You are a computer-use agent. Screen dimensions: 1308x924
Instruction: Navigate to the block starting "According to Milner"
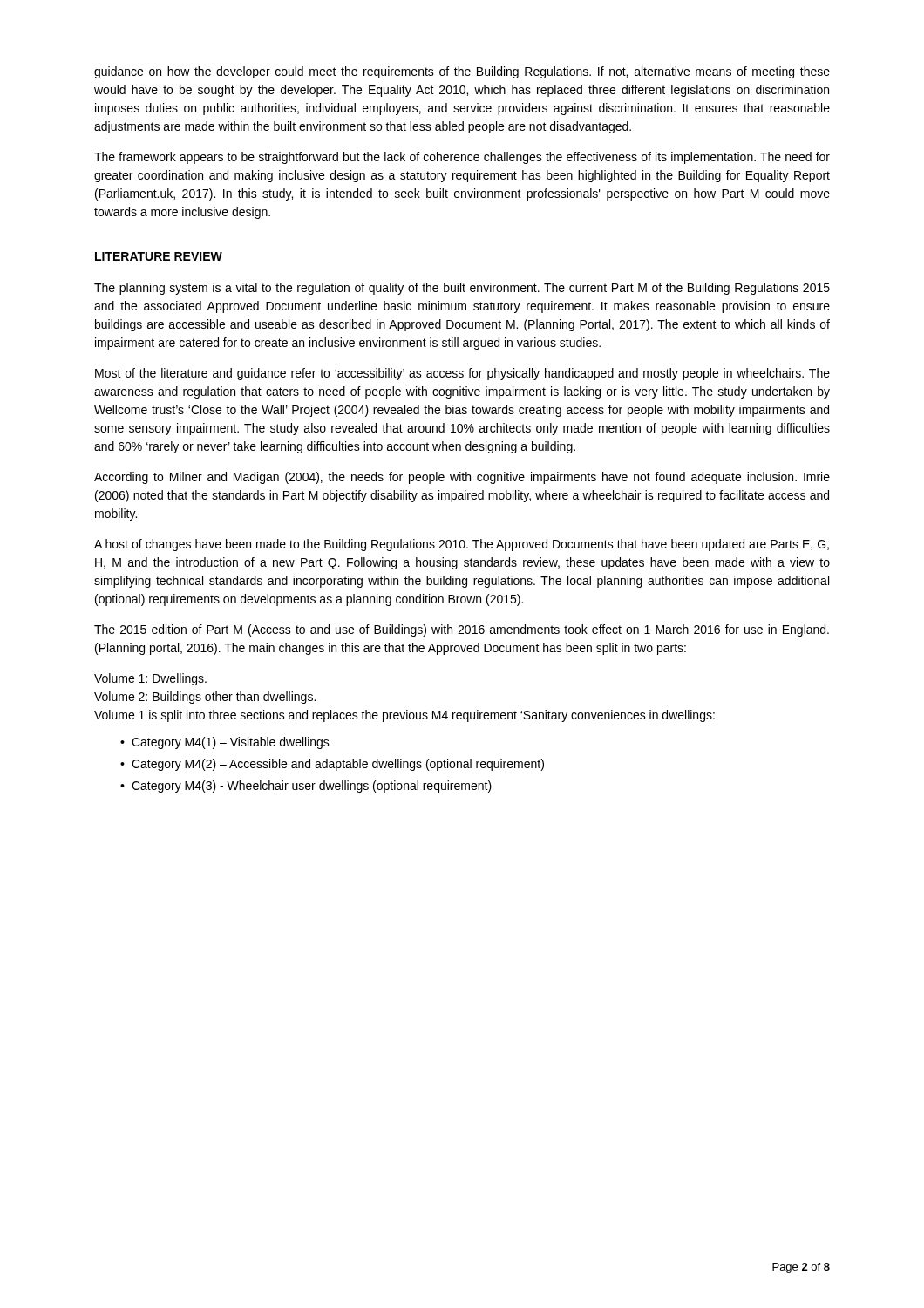pyautogui.click(x=462, y=495)
